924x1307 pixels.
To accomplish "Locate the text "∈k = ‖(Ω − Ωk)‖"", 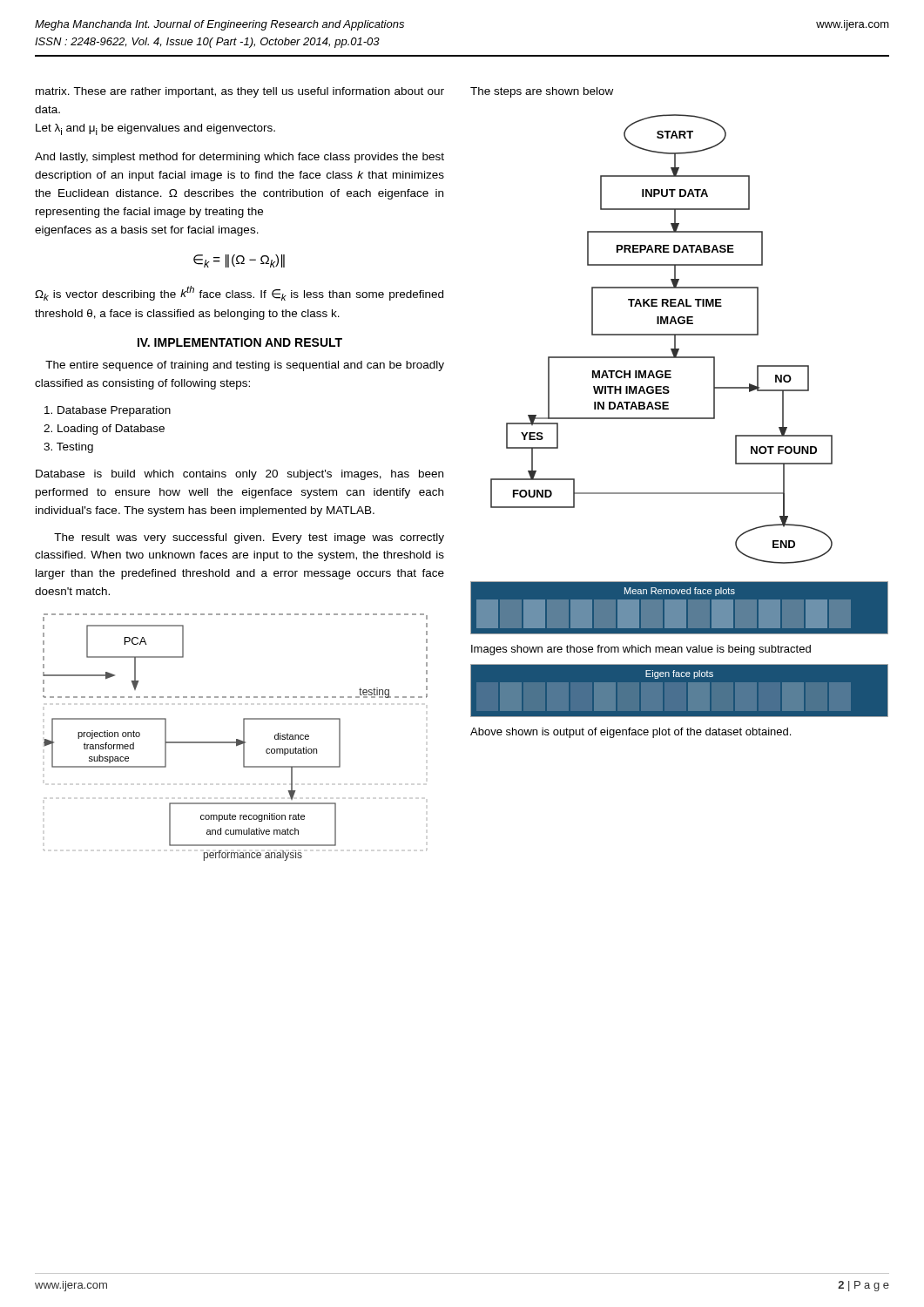I will point(239,261).
